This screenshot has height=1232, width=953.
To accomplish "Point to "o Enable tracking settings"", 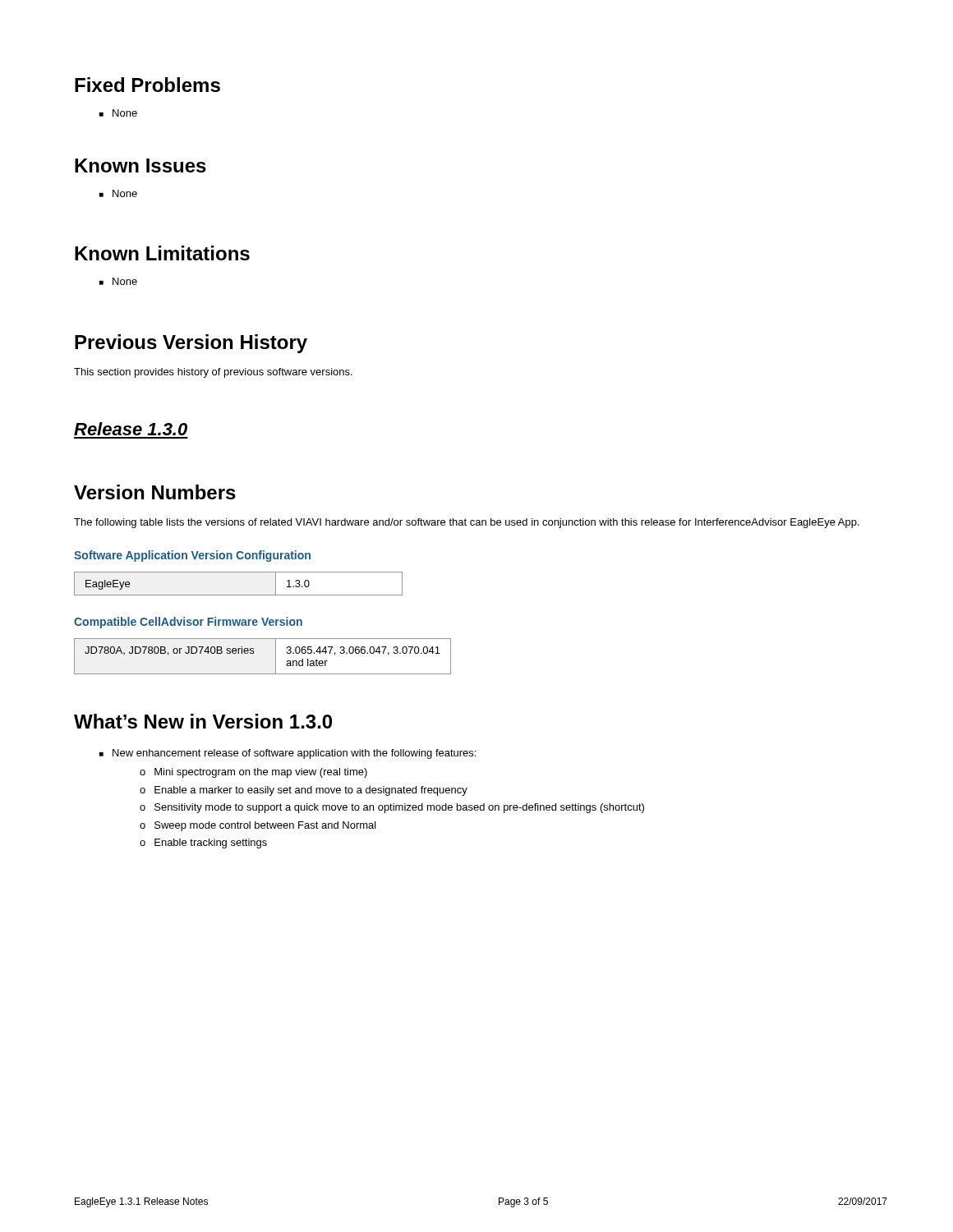I will 203,842.
